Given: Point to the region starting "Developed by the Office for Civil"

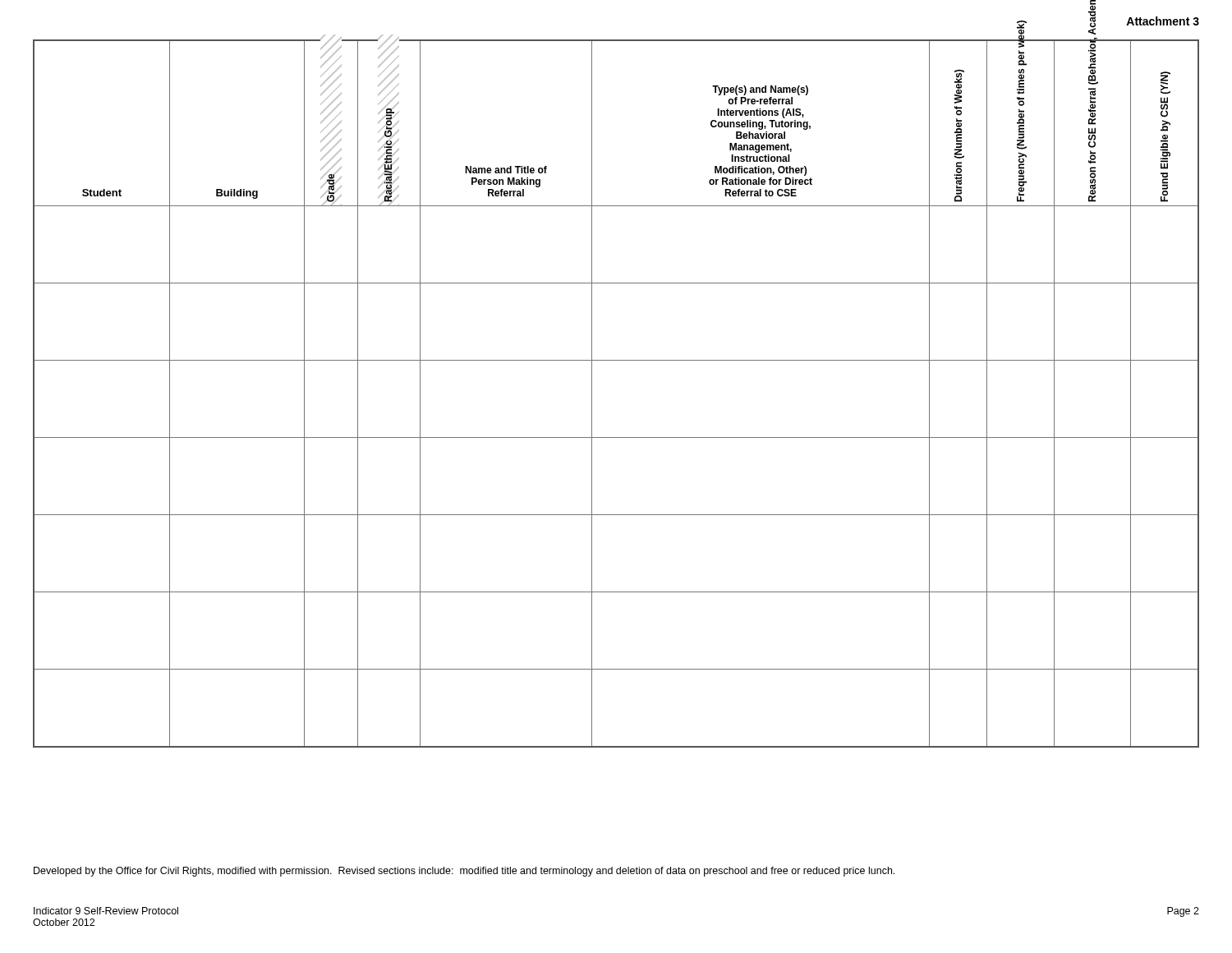Looking at the screenshot, I should tap(464, 871).
